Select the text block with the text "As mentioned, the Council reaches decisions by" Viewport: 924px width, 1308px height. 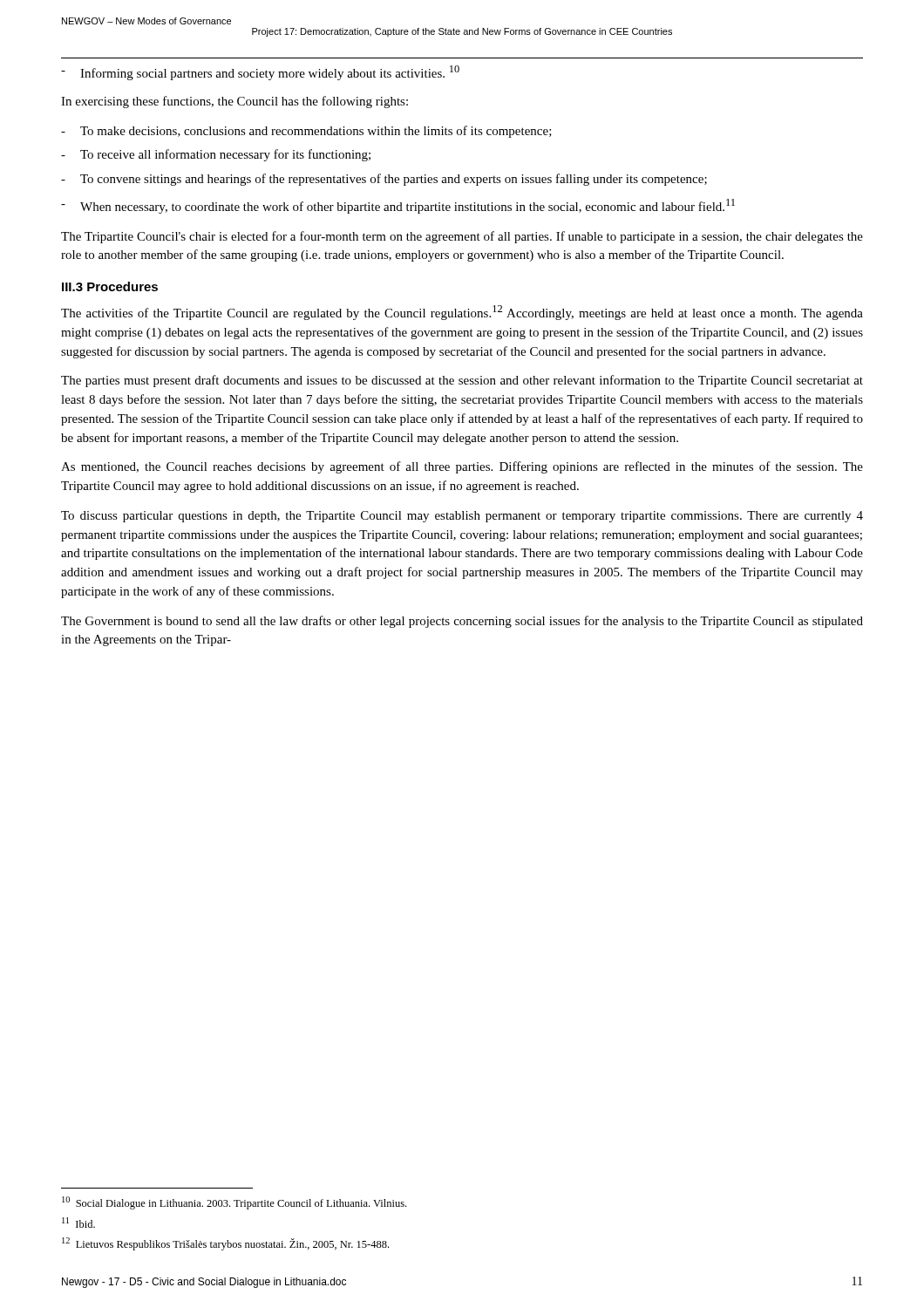pyautogui.click(x=462, y=477)
